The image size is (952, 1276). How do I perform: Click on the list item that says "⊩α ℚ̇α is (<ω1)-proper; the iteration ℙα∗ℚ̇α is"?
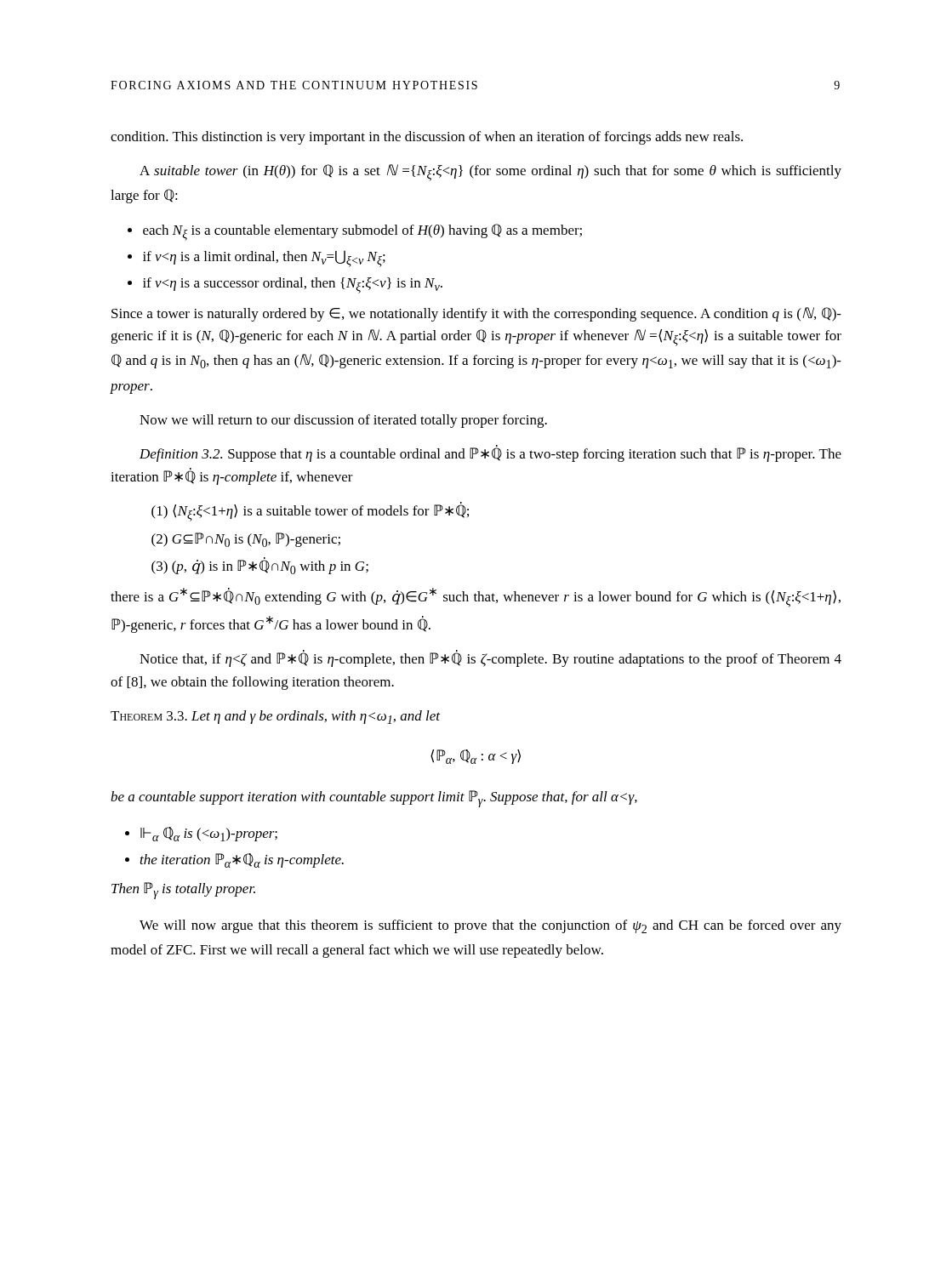[201, 834]
